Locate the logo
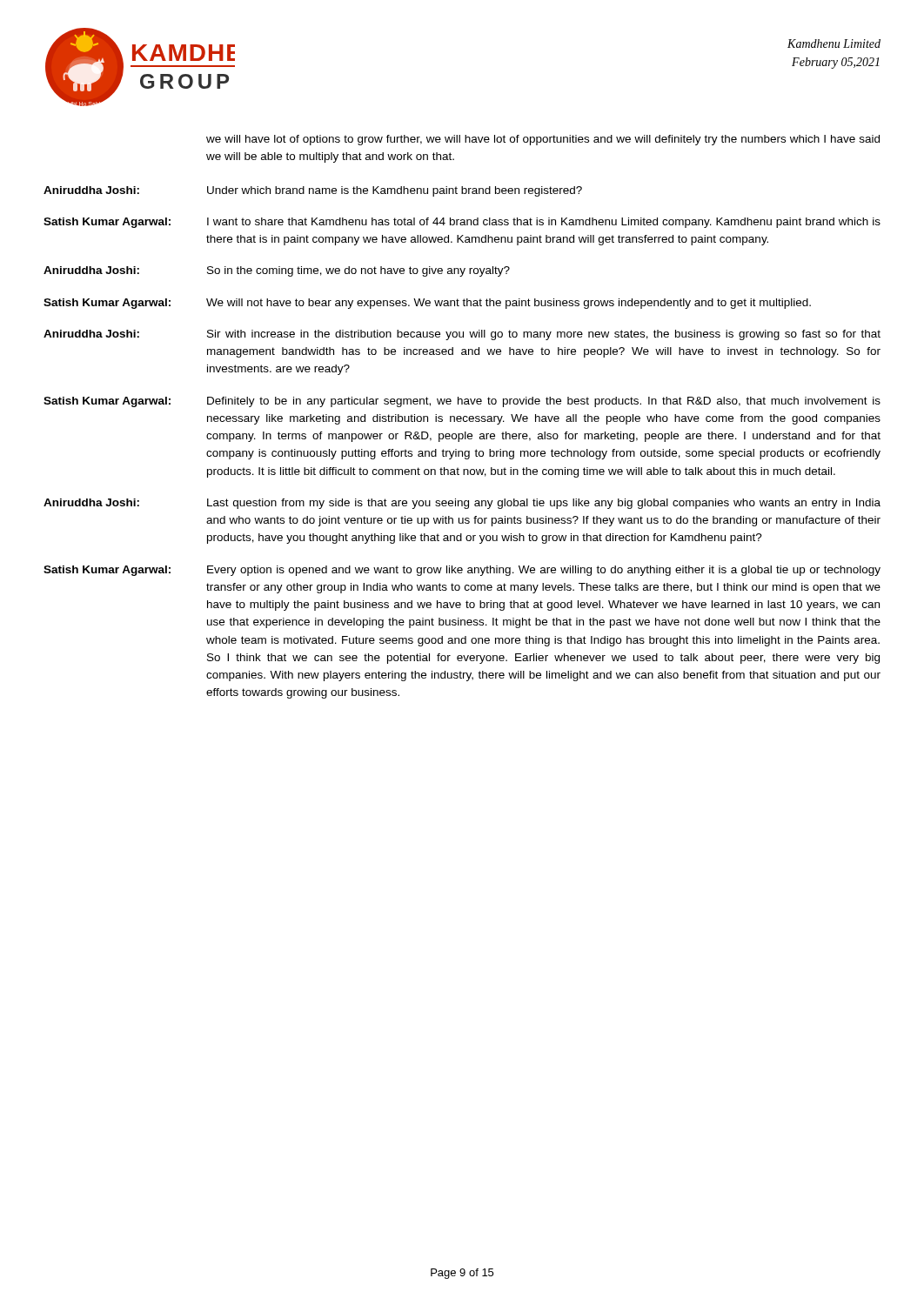924x1305 pixels. pos(139,69)
